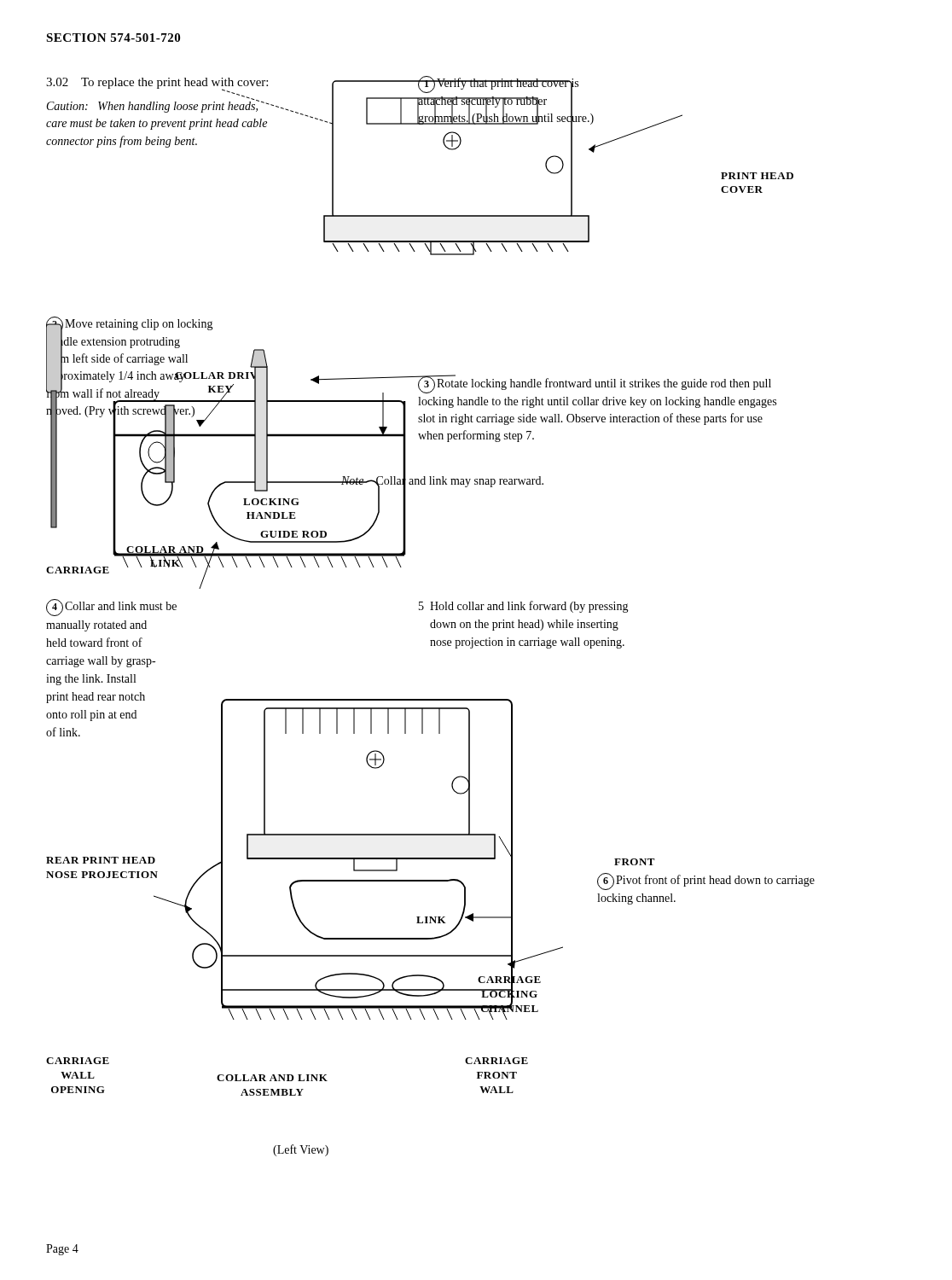Select the list item with the text "3Rotate locking handle frontward until it"
This screenshot has height=1280, width=952.
(x=597, y=409)
